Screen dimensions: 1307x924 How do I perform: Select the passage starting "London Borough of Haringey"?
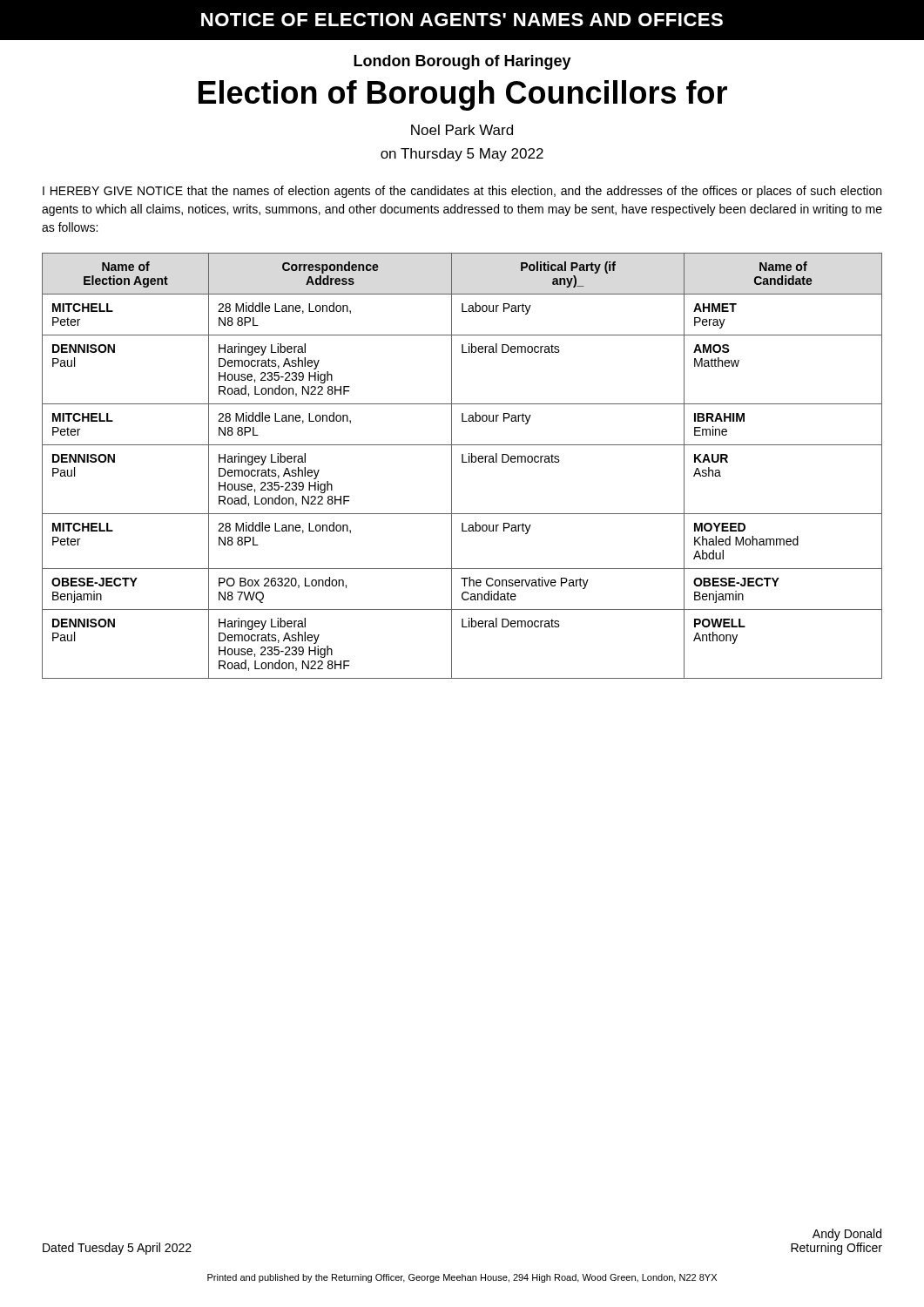click(x=462, y=61)
